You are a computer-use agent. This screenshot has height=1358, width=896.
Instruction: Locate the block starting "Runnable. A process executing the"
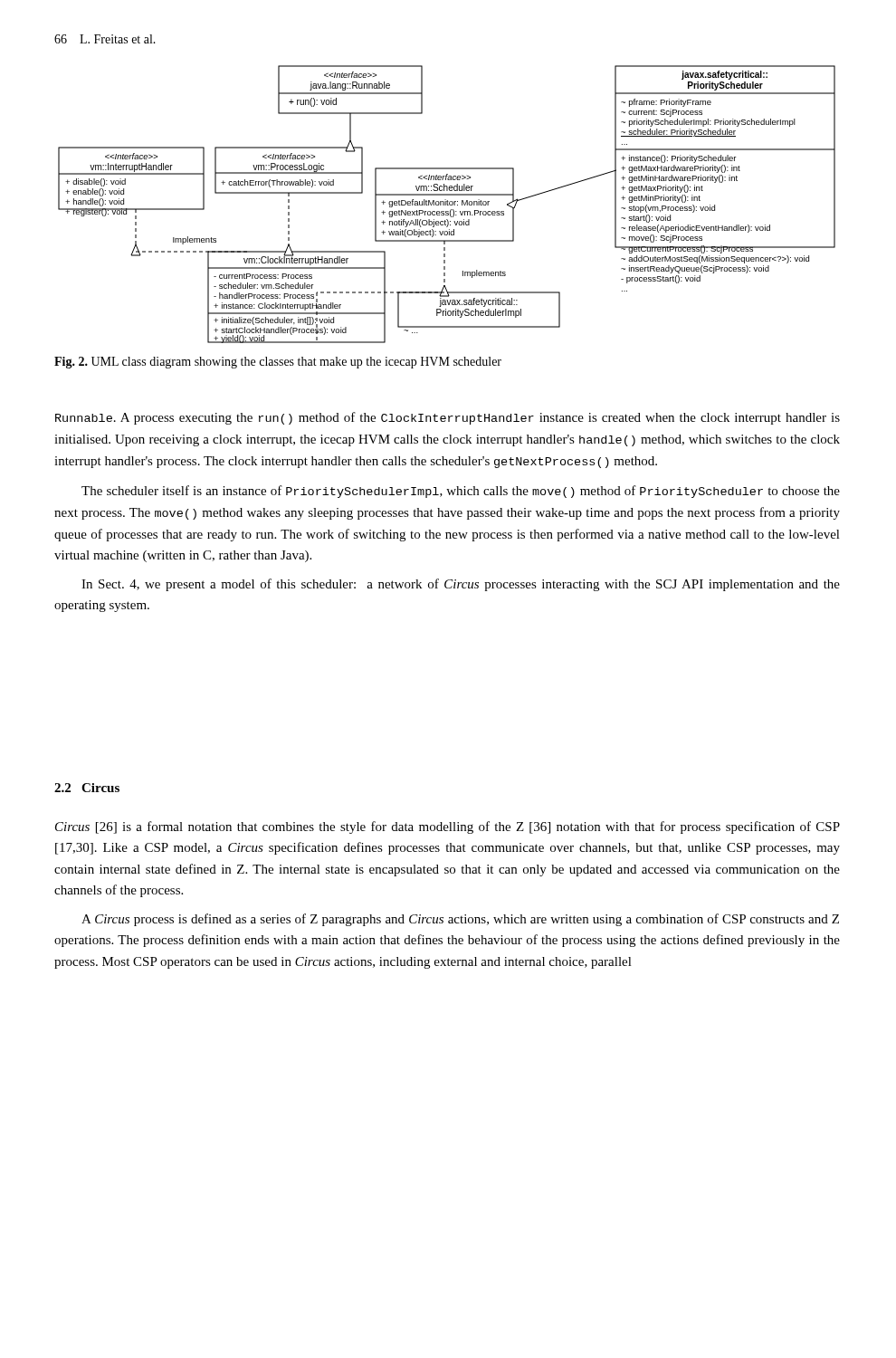[x=447, y=512]
